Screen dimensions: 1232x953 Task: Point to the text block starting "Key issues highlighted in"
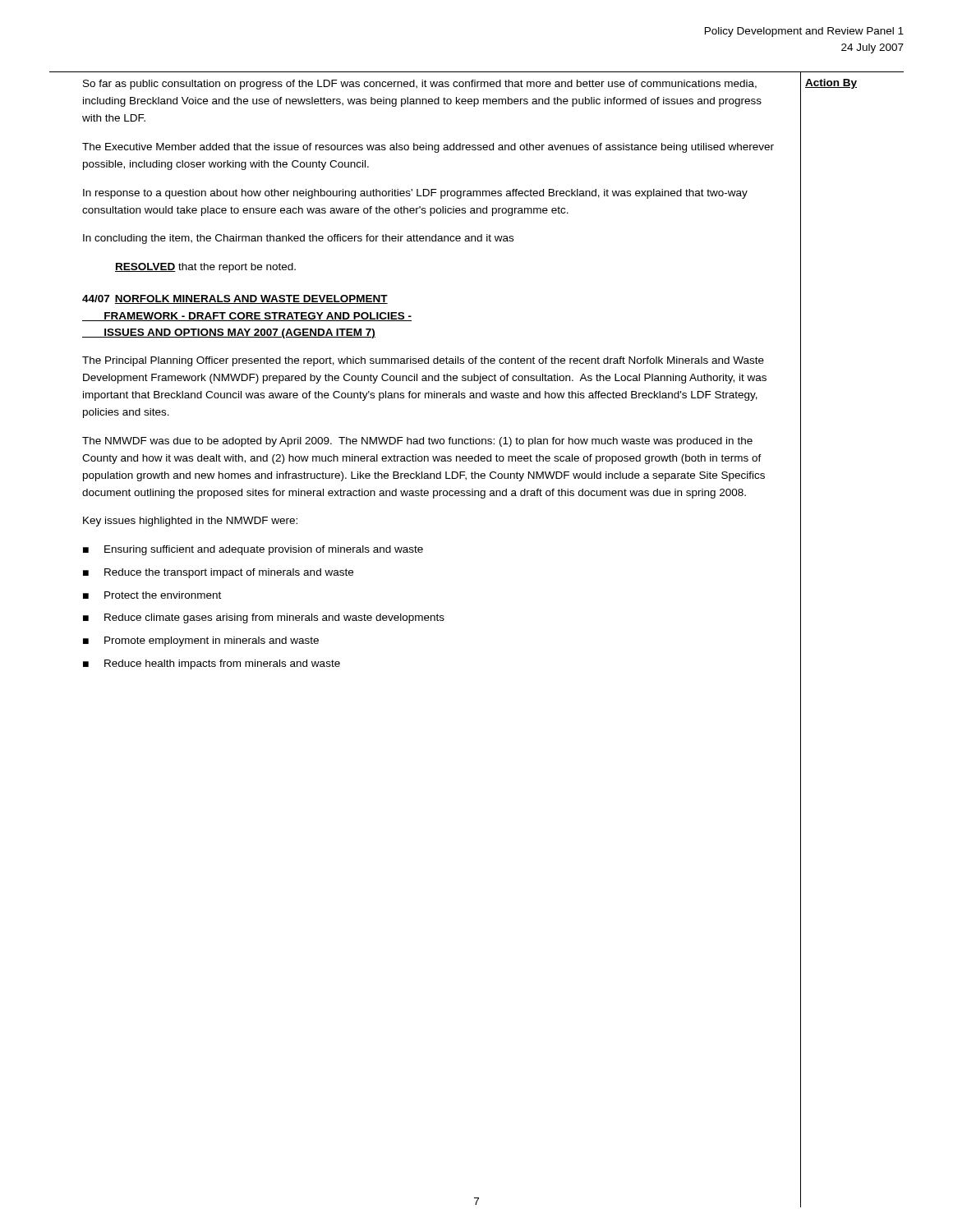[x=190, y=521]
